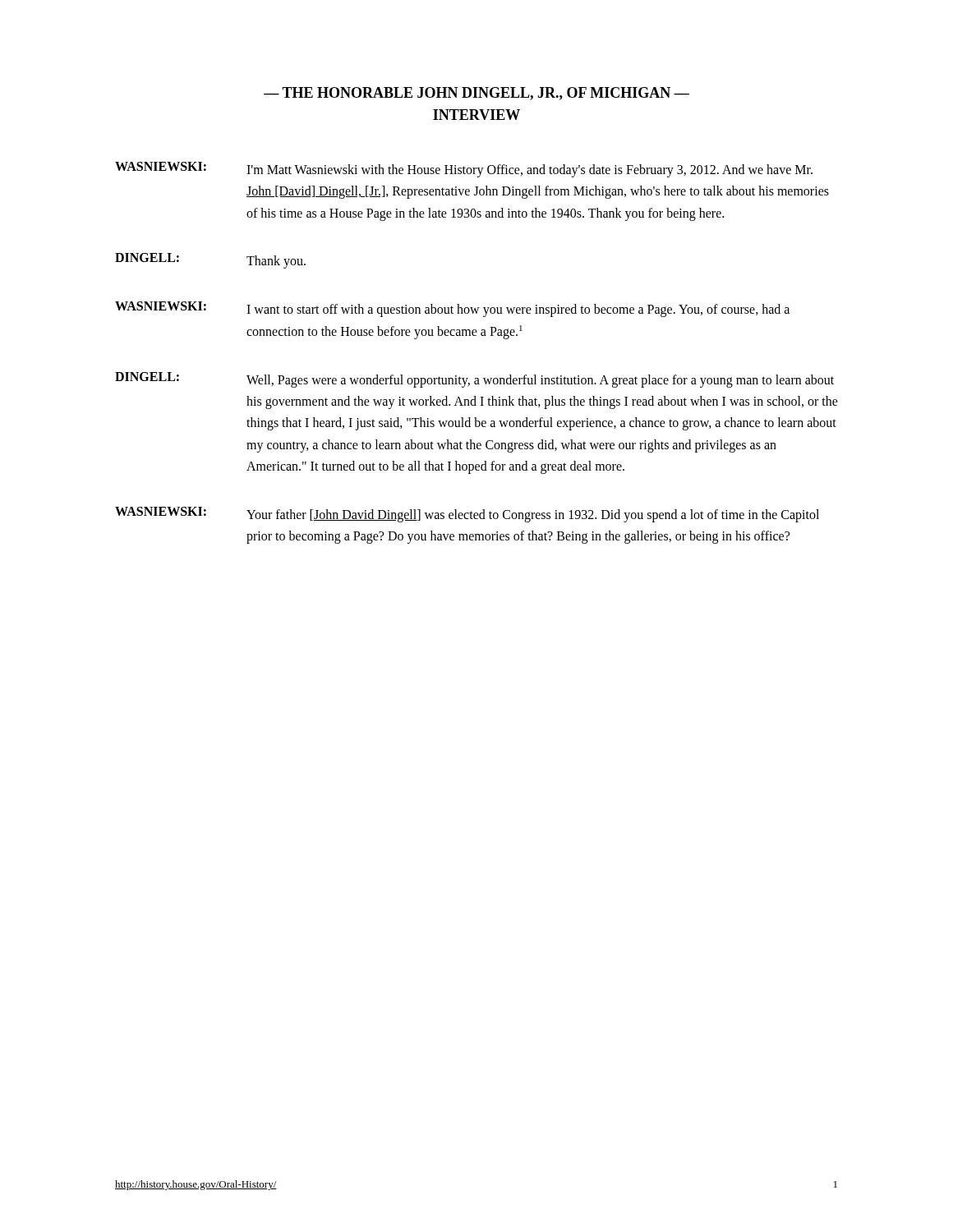Find the text block that reads "DINGELL: Well, Pages were a wonderful"

click(476, 424)
